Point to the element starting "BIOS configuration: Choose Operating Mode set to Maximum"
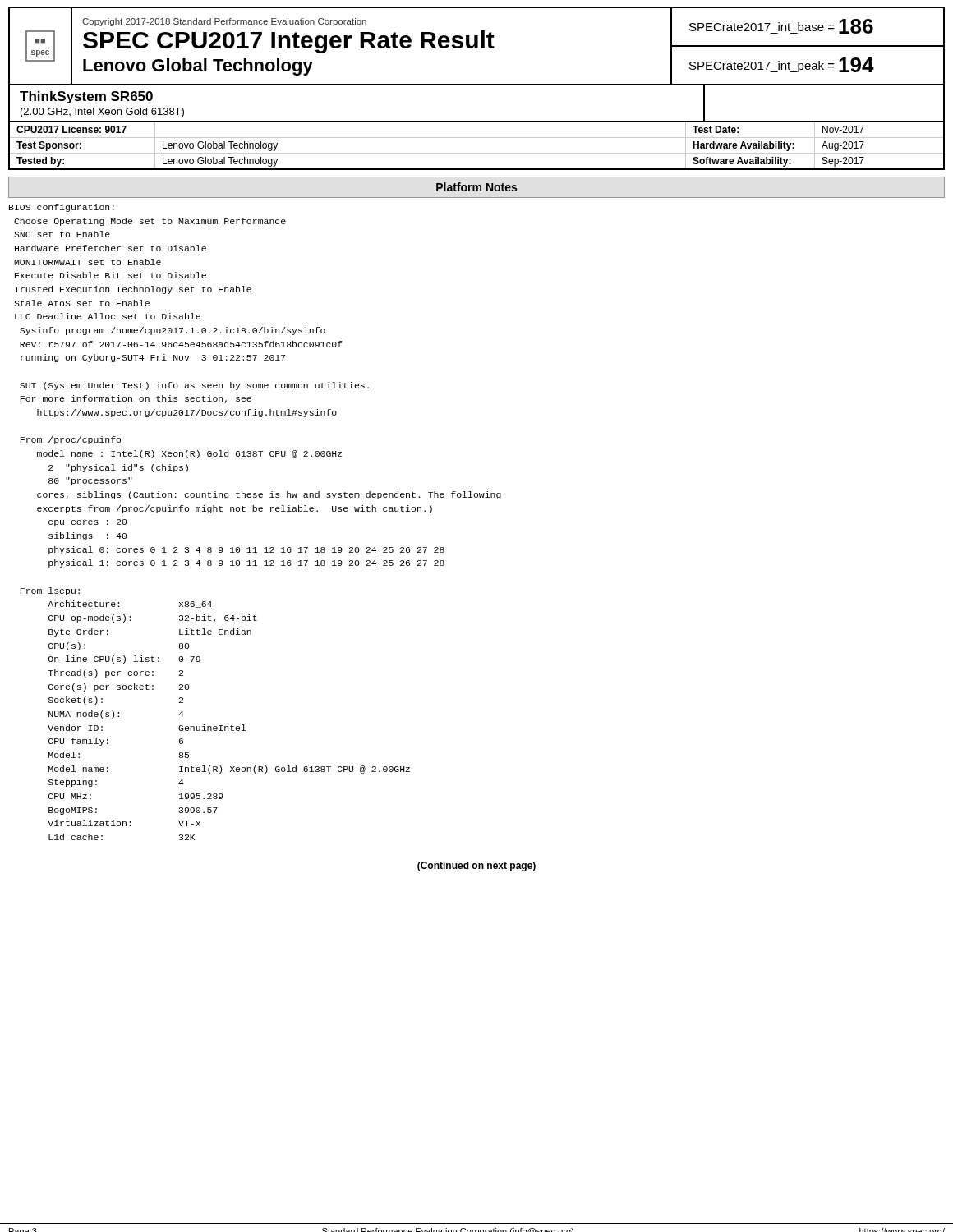Viewport: 953px width, 1232px height. [255, 522]
